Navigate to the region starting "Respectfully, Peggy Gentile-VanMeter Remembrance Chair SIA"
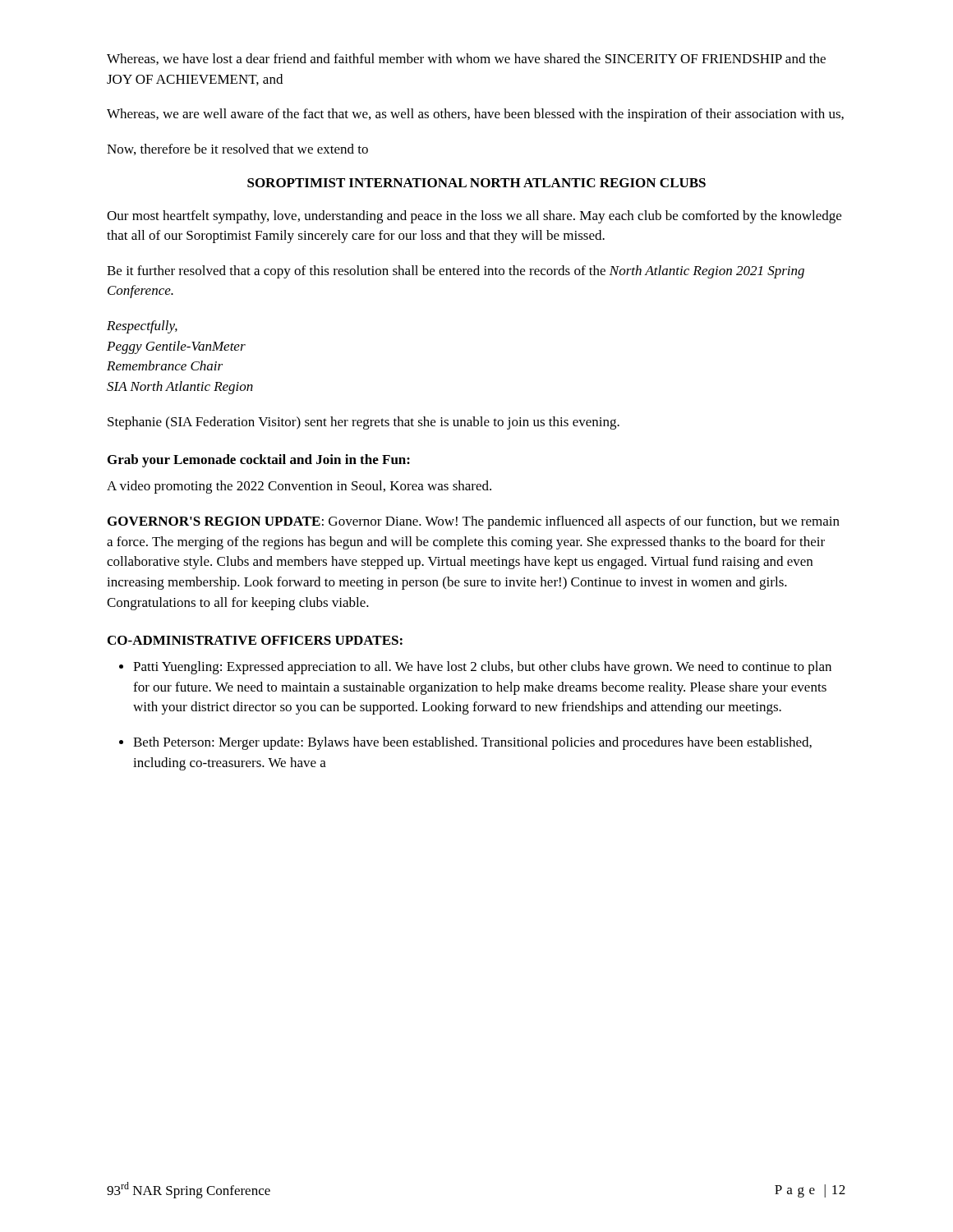The width and height of the screenshot is (953, 1232). (x=142, y=327)
